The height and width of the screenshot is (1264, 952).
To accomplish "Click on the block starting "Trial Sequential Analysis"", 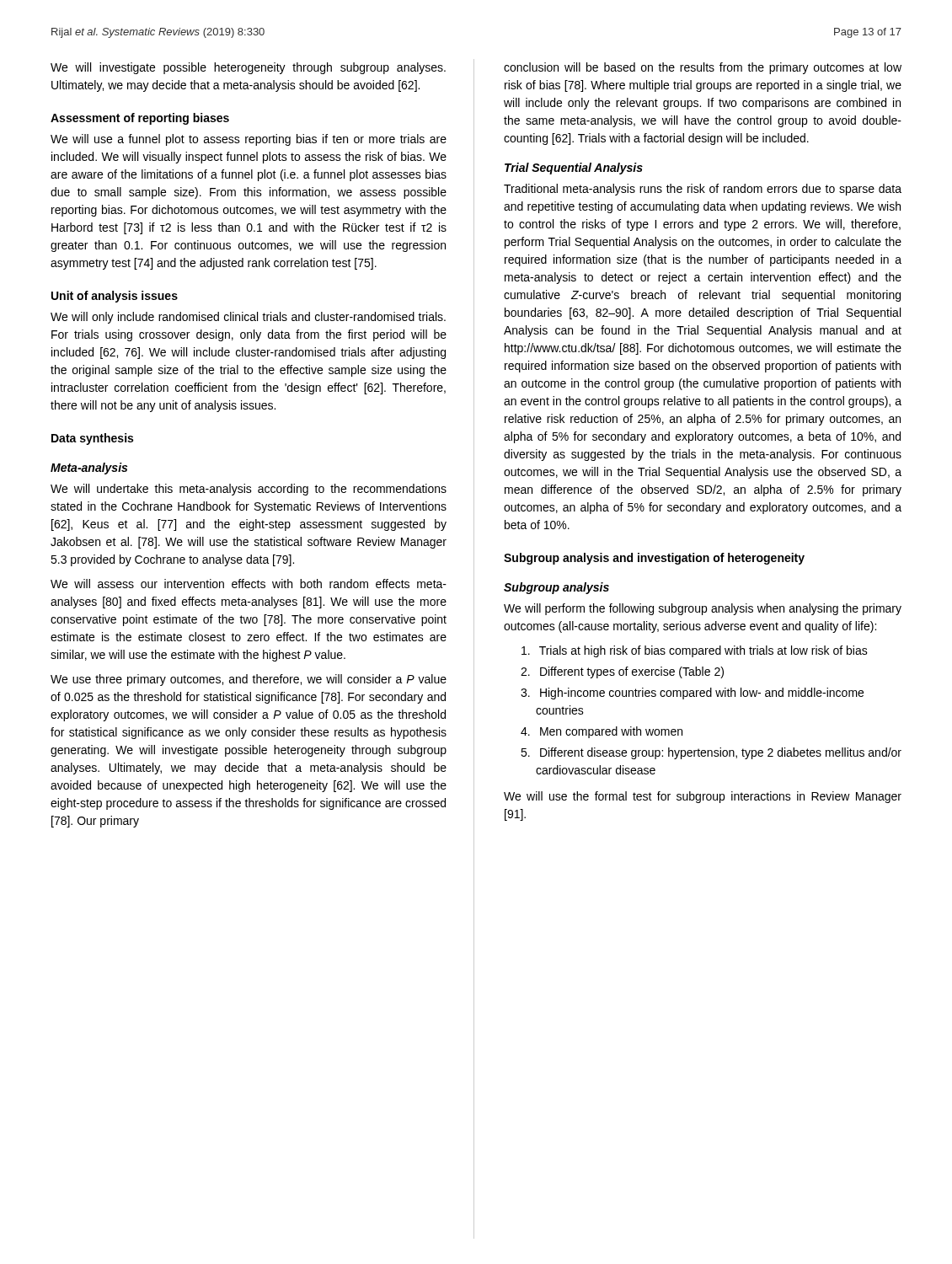I will coord(573,168).
